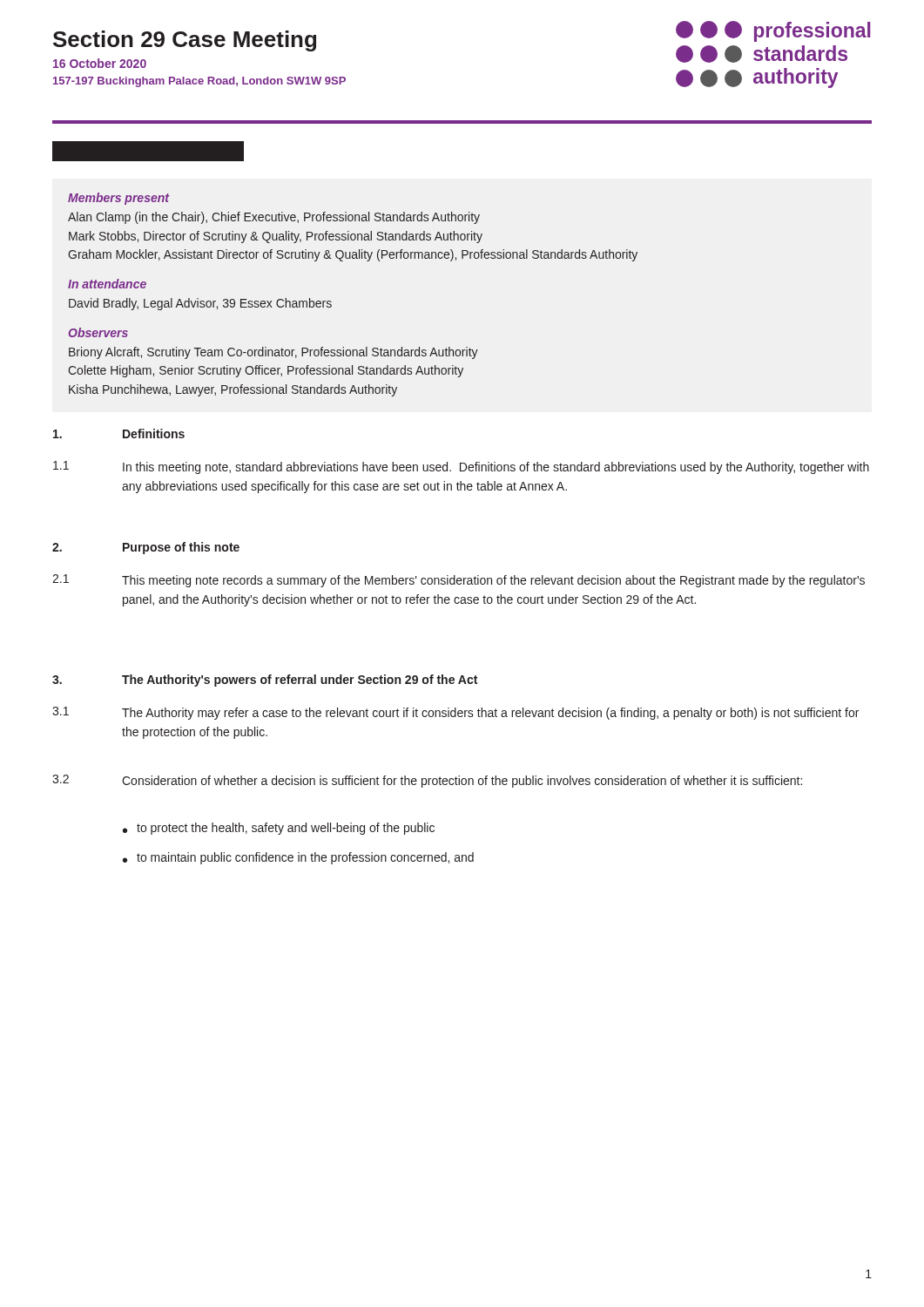Find the region starting "• to protect the health, safety and"
Image resolution: width=924 pixels, height=1307 pixels.
coord(278,830)
